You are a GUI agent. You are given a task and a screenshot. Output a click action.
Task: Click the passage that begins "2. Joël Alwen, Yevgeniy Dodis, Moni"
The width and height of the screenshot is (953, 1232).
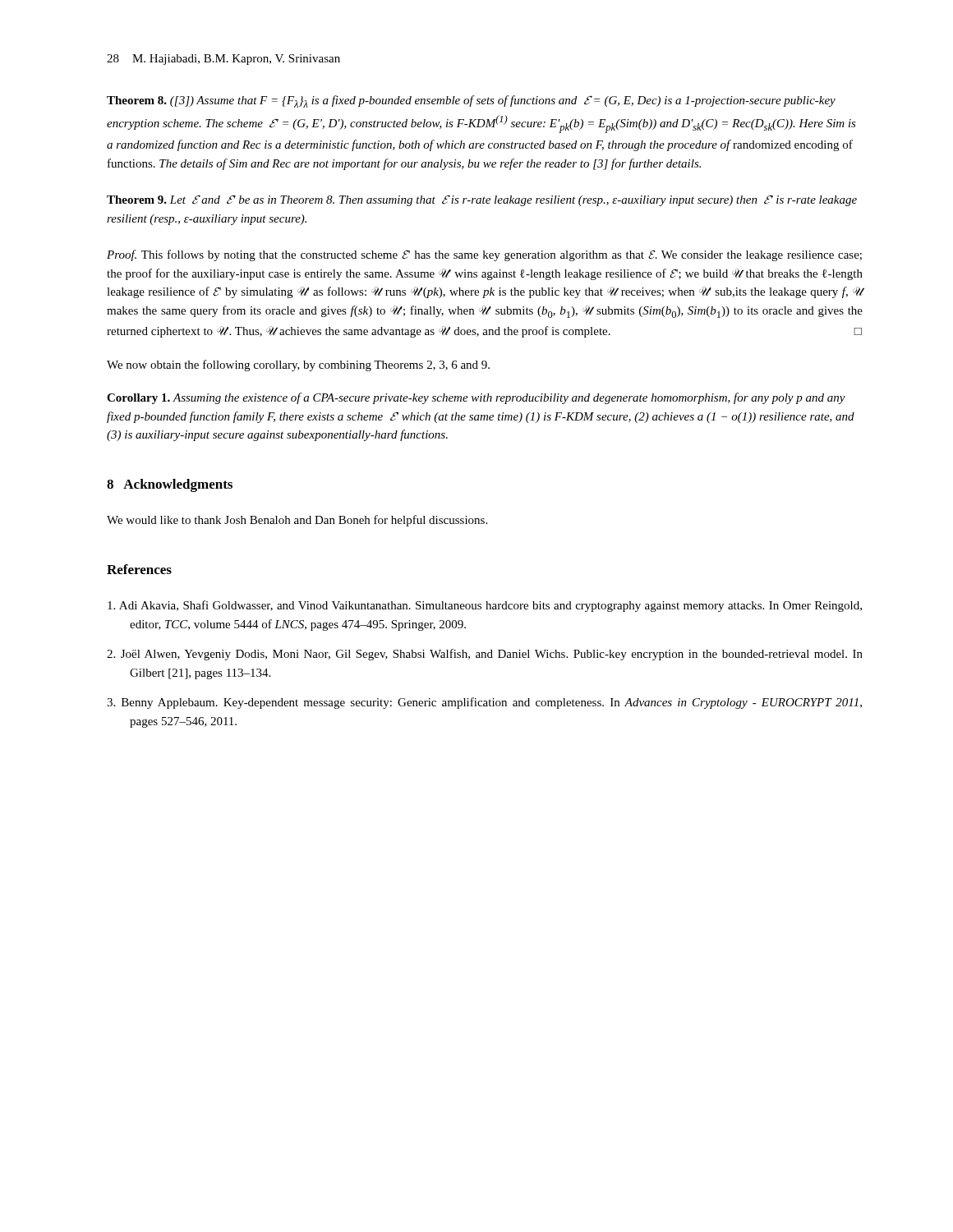485,663
